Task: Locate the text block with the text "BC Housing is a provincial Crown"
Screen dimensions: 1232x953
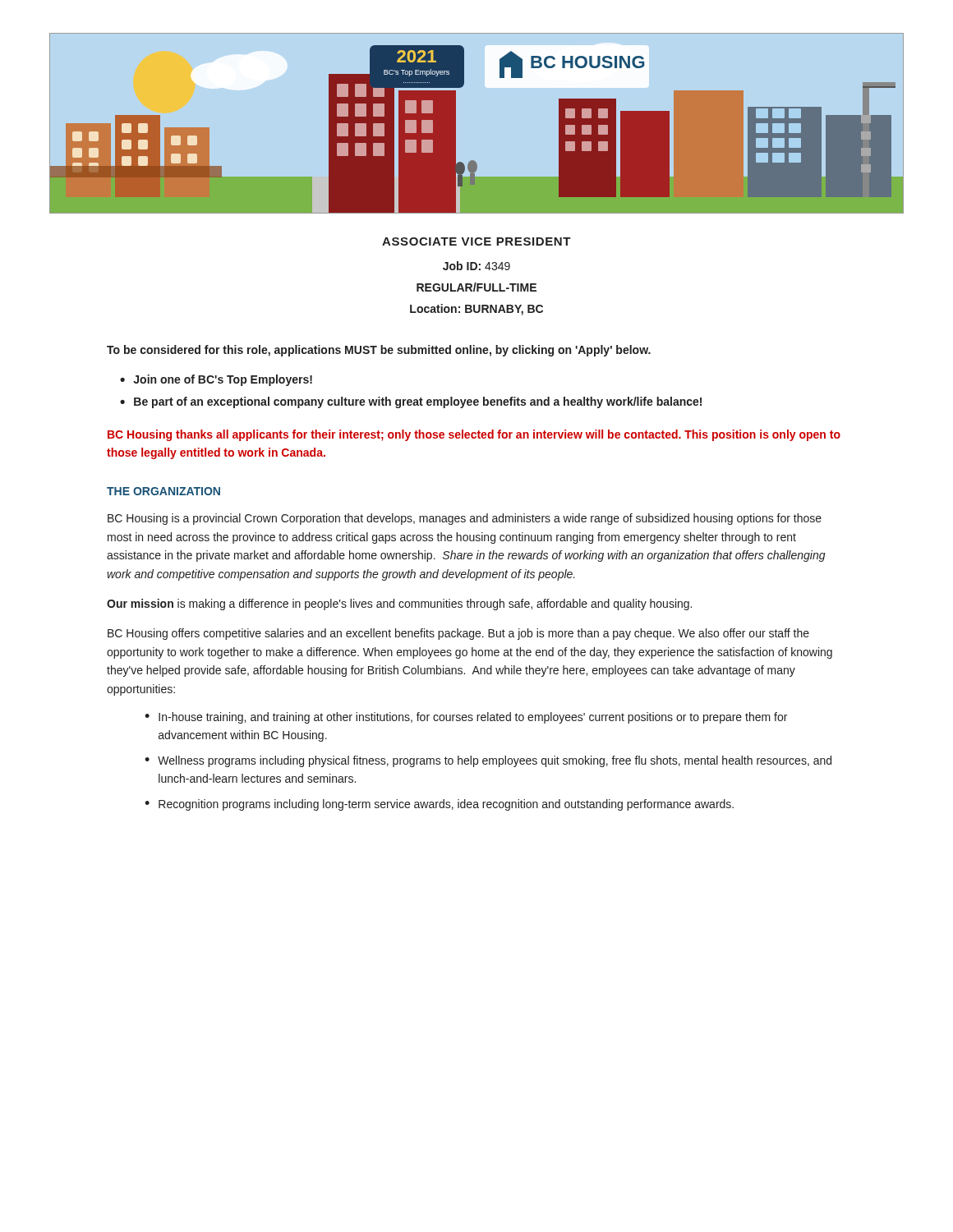Action: [466, 546]
